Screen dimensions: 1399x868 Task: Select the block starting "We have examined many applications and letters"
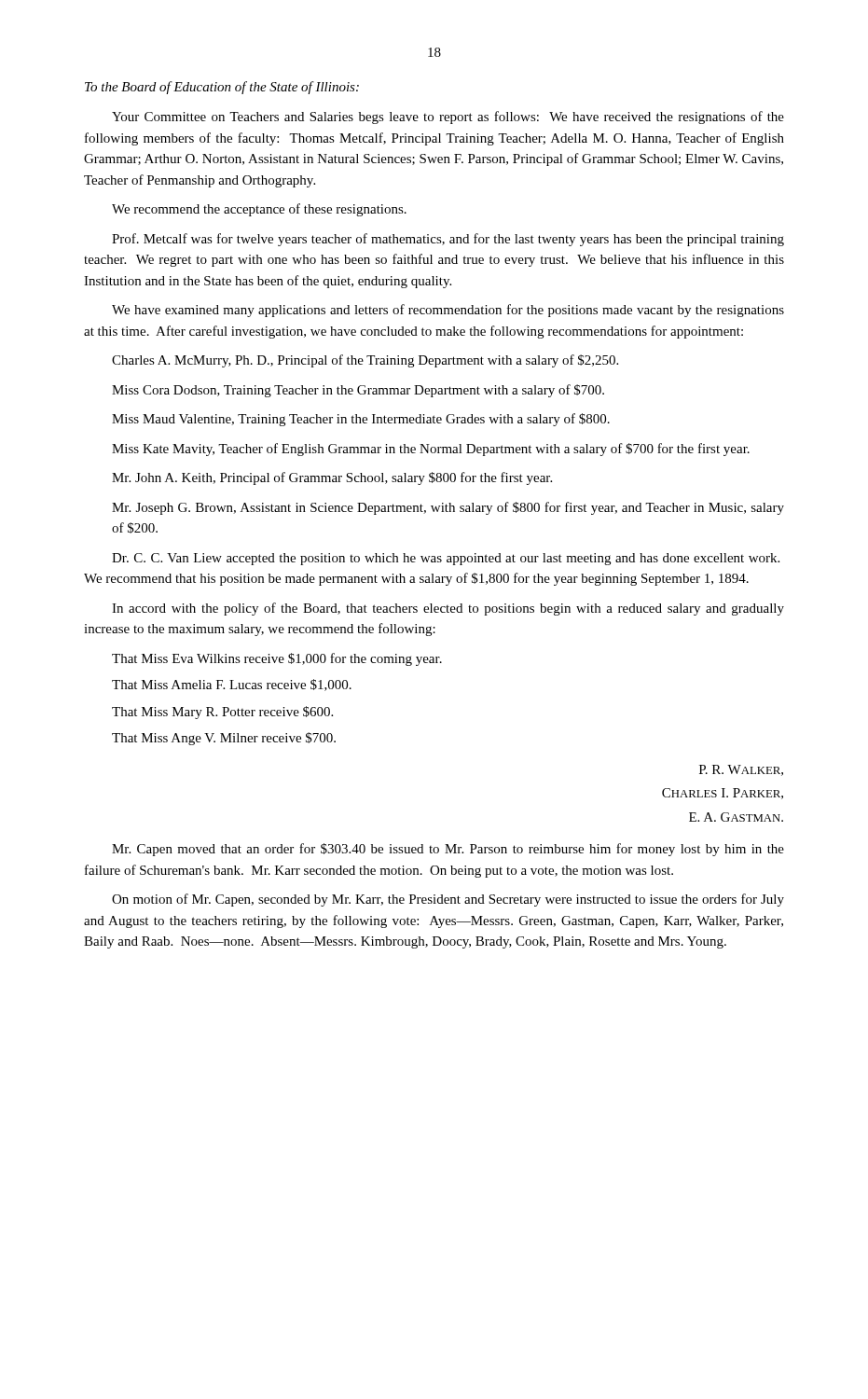click(434, 320)
